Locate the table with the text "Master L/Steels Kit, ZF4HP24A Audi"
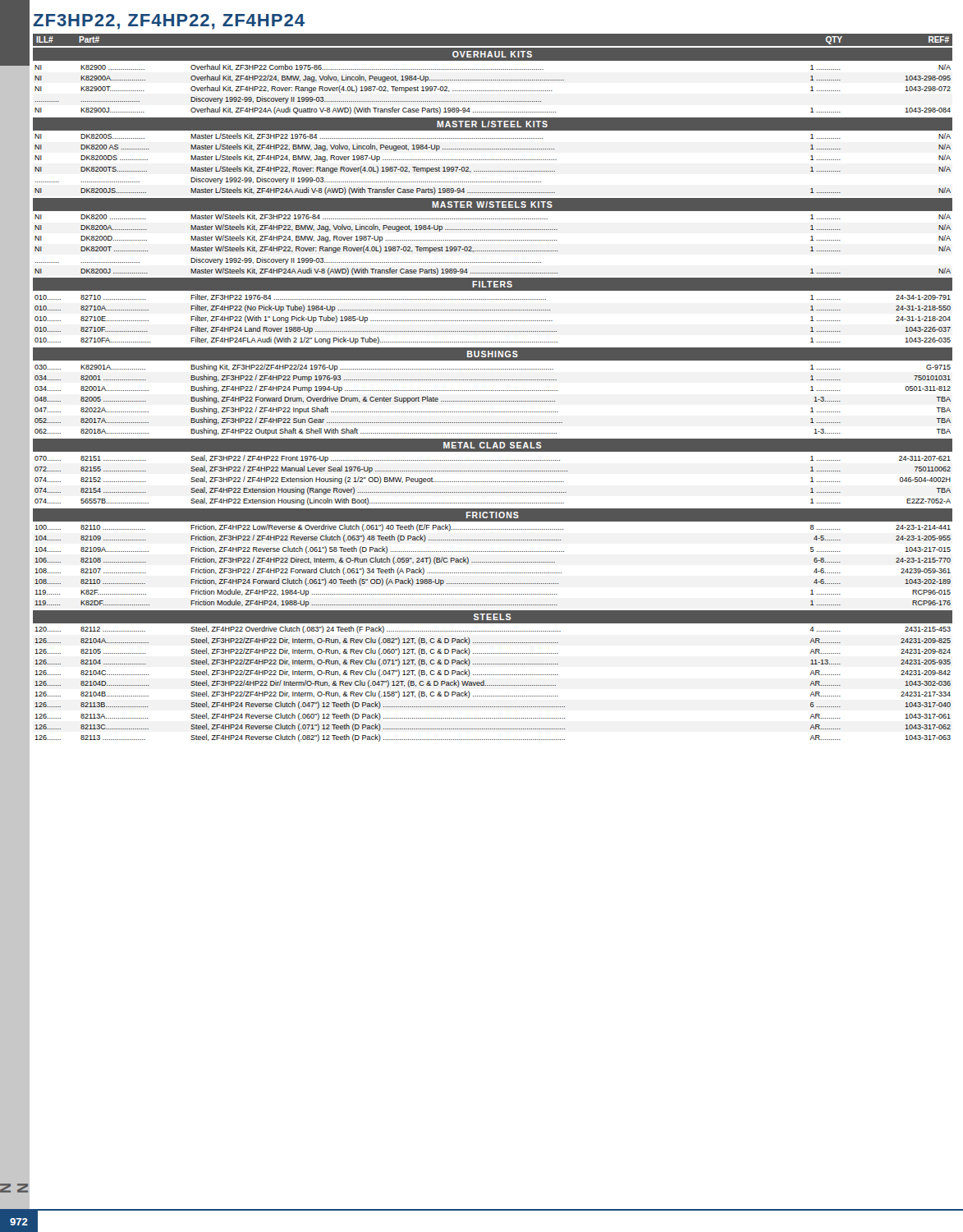 click(x=493, y=164)
